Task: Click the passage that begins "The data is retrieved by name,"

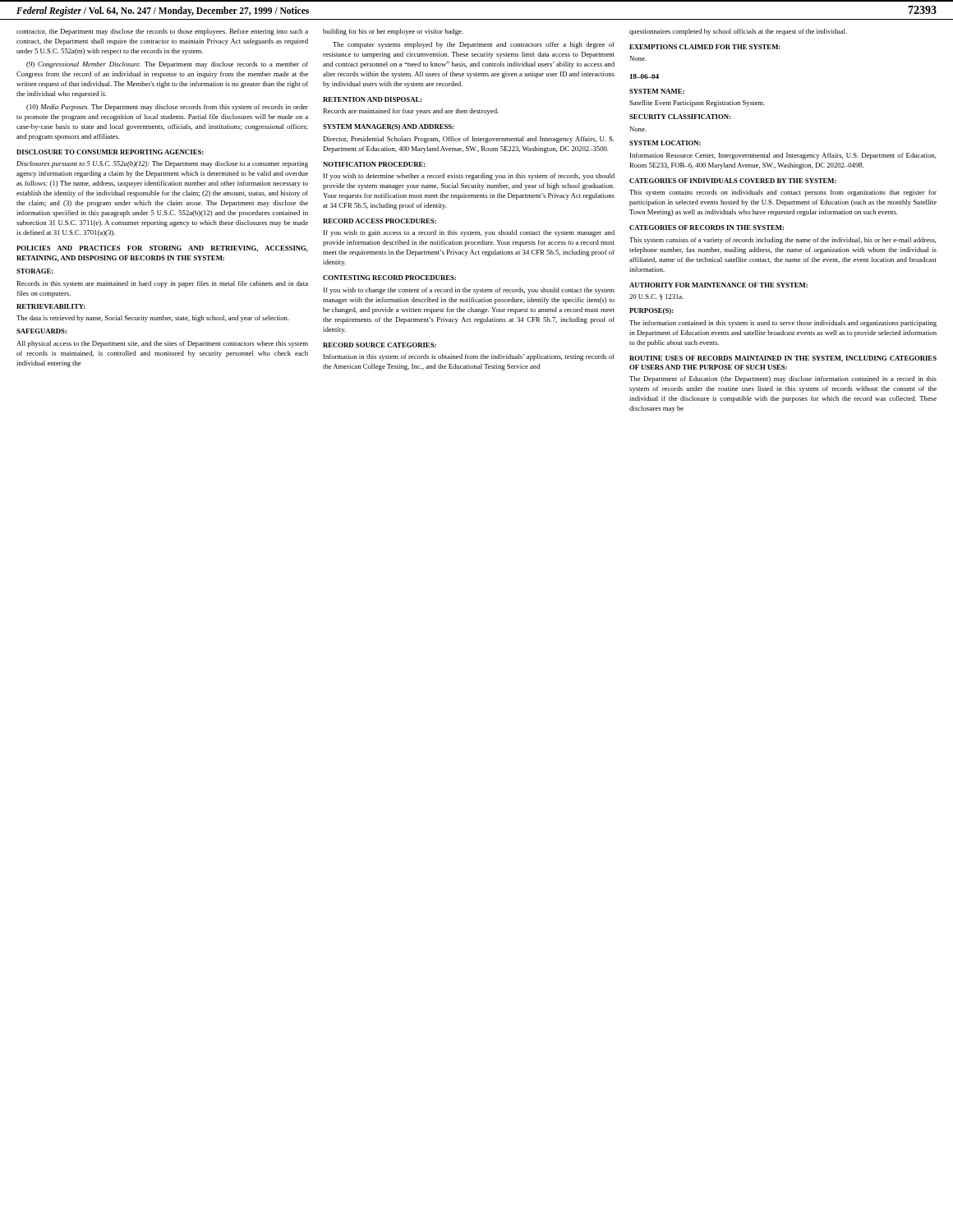Action: [162, 318]
